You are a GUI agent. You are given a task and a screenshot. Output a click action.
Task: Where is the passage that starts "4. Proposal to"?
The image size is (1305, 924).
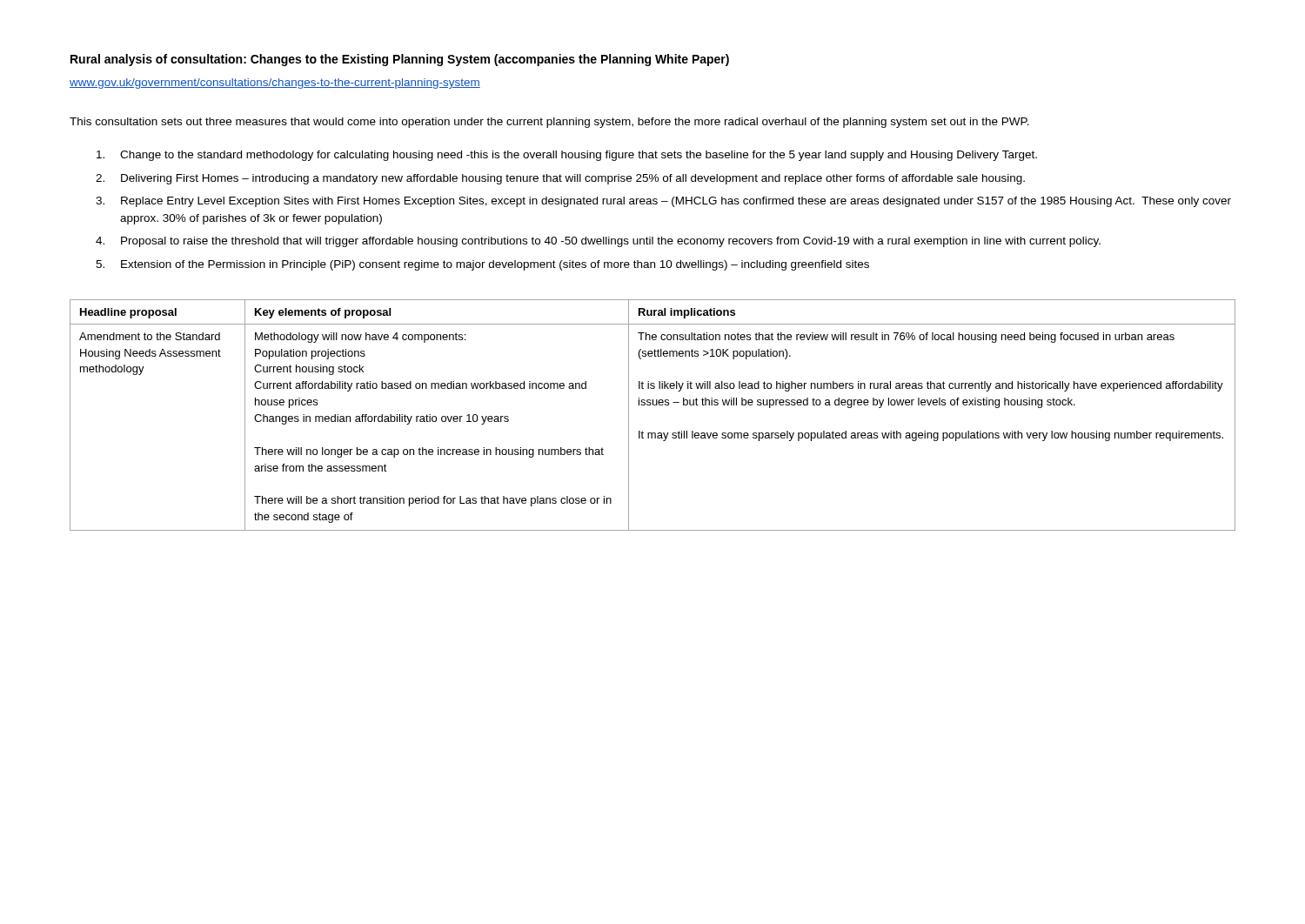click(666, 241)
